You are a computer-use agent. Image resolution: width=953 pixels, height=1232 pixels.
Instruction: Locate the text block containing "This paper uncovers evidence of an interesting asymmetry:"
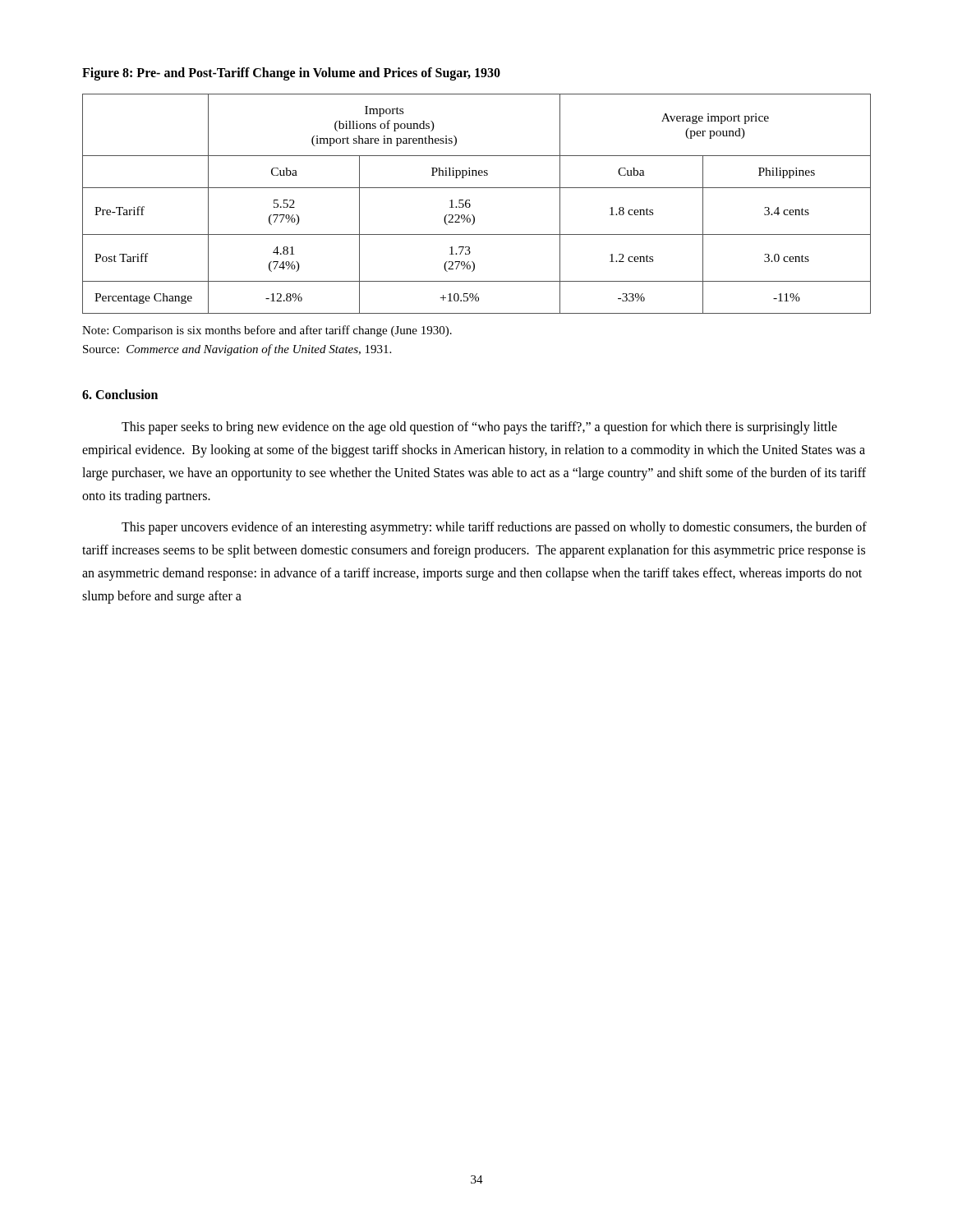474,561
